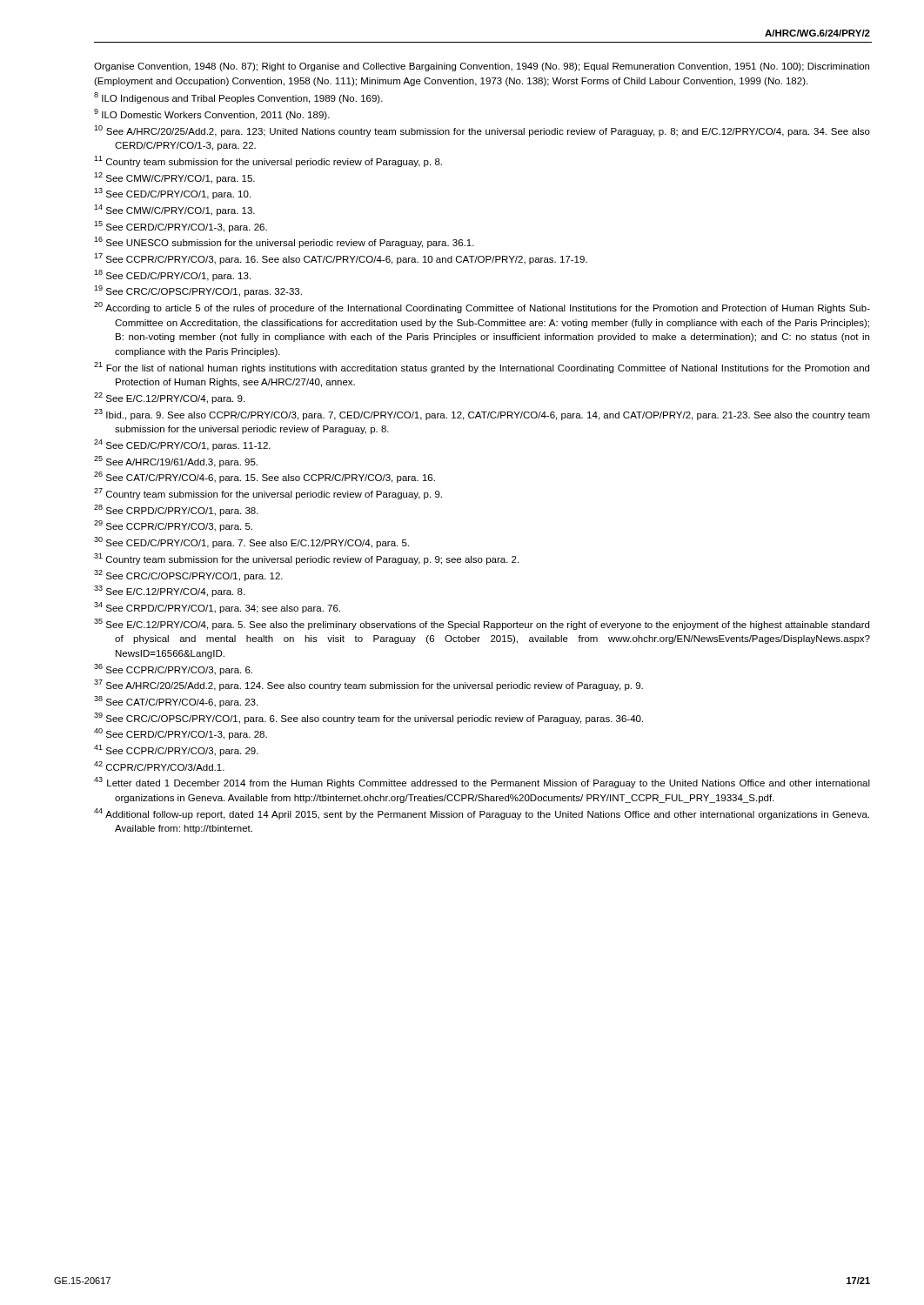This screenshot has height=1305, width=924.
Task: Find the footnote with the text "35 See E/C.12/PRY/CO/4, para. 5. See also"
Action: tap(482, 638)
